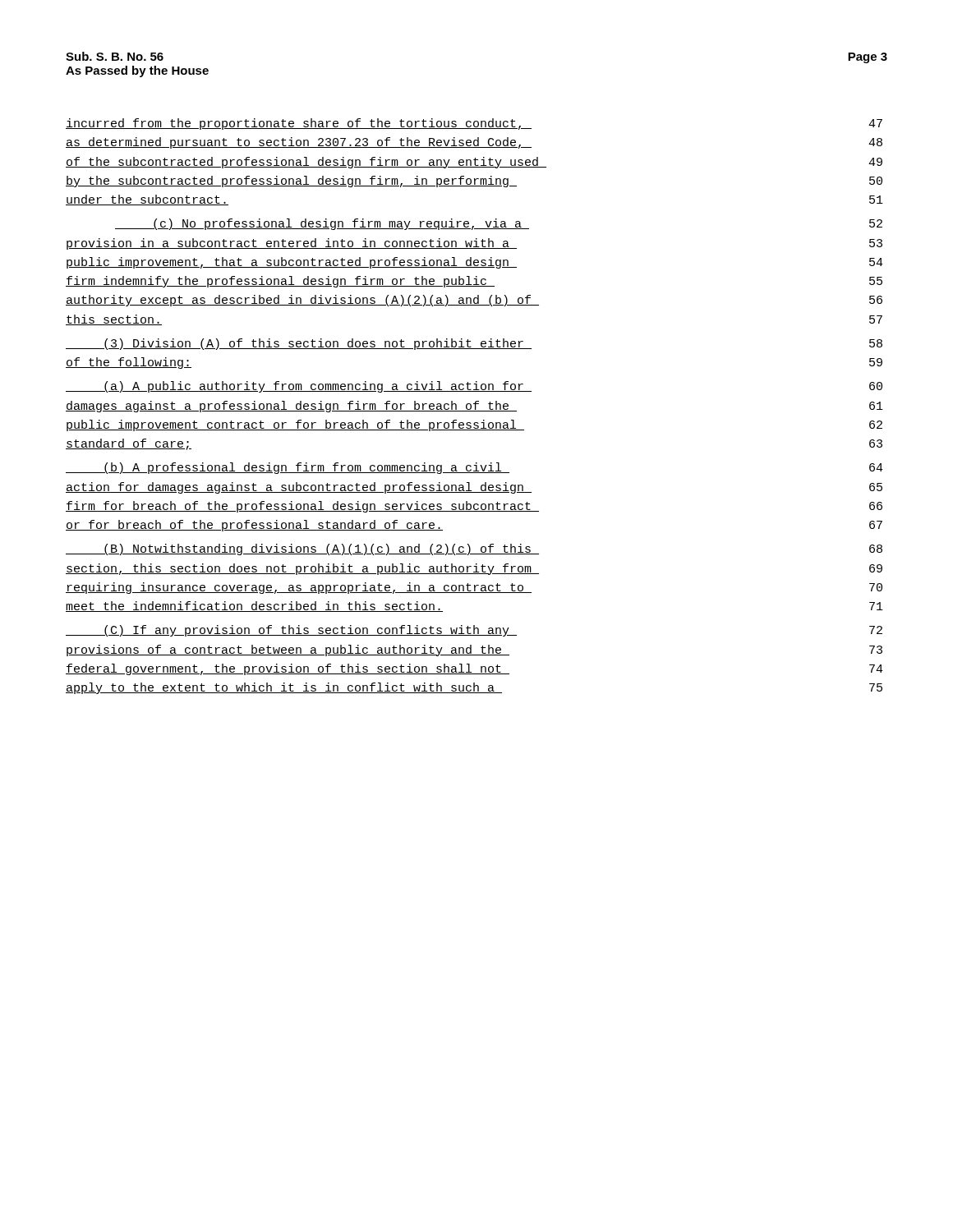Select the list item with the text "provisions of a"
The image size is (953, 1232).
[x=476, y=651]
